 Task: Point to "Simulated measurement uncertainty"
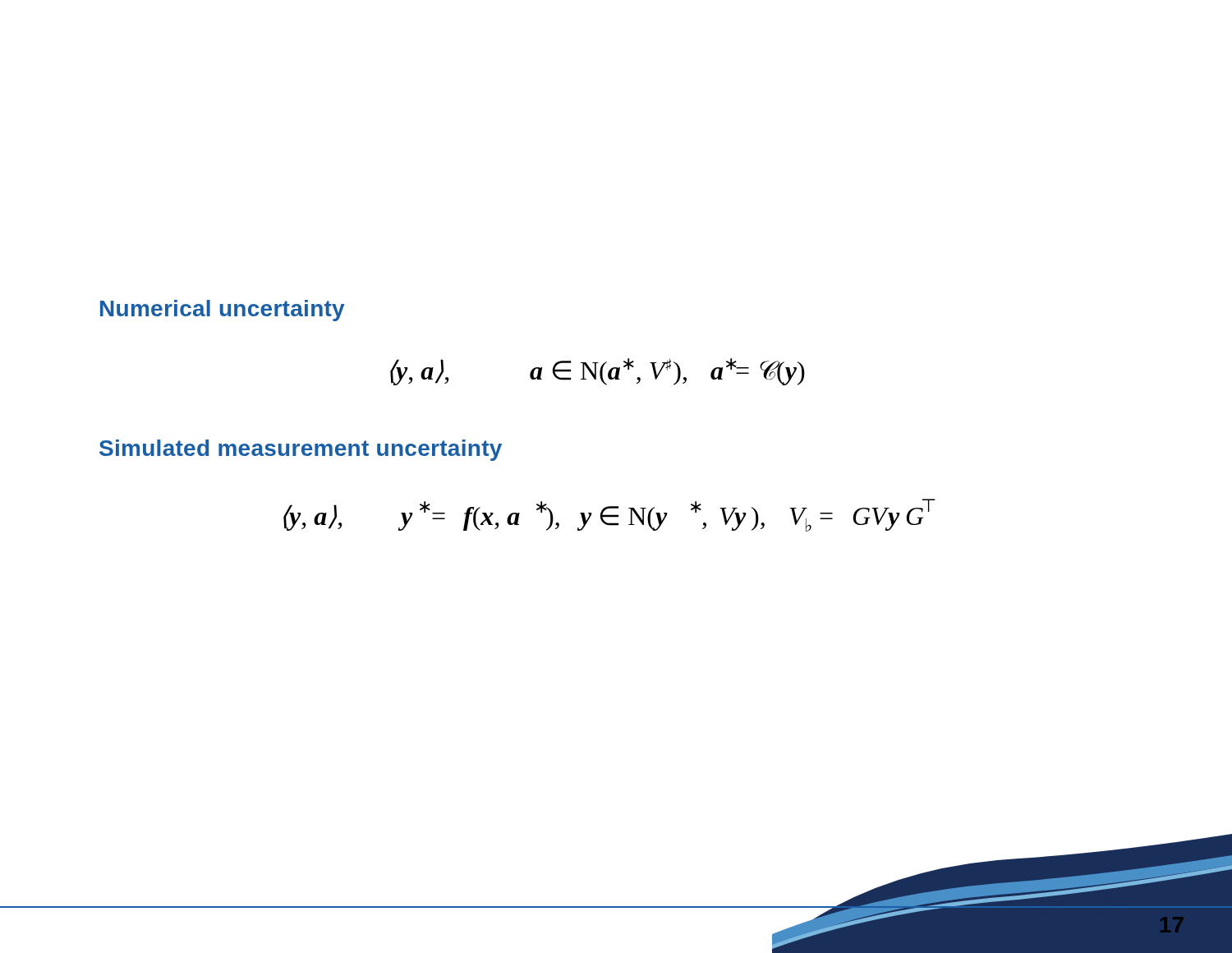[300, 448]
